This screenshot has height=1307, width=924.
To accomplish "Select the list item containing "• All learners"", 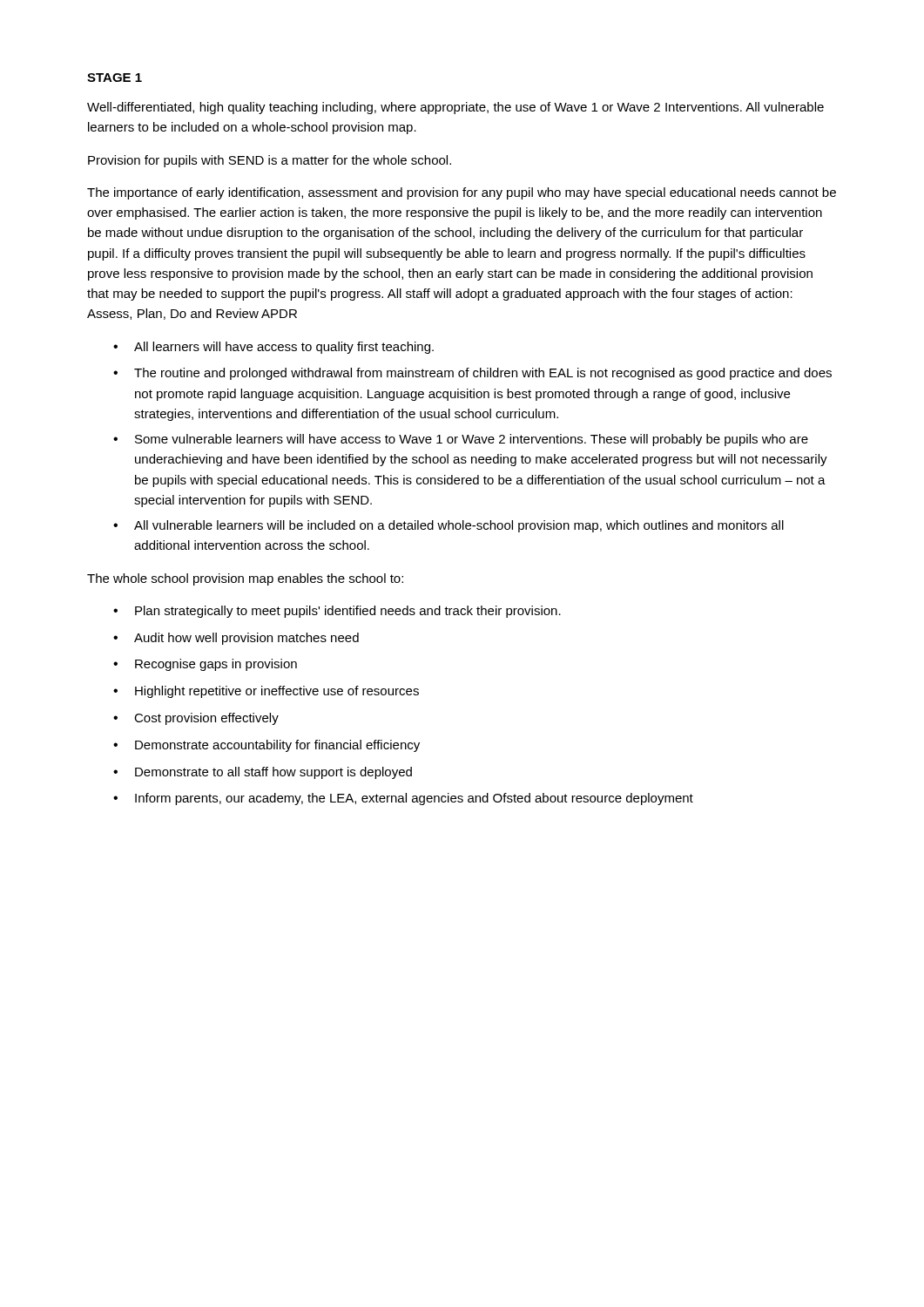I will [x=273, y=348].
